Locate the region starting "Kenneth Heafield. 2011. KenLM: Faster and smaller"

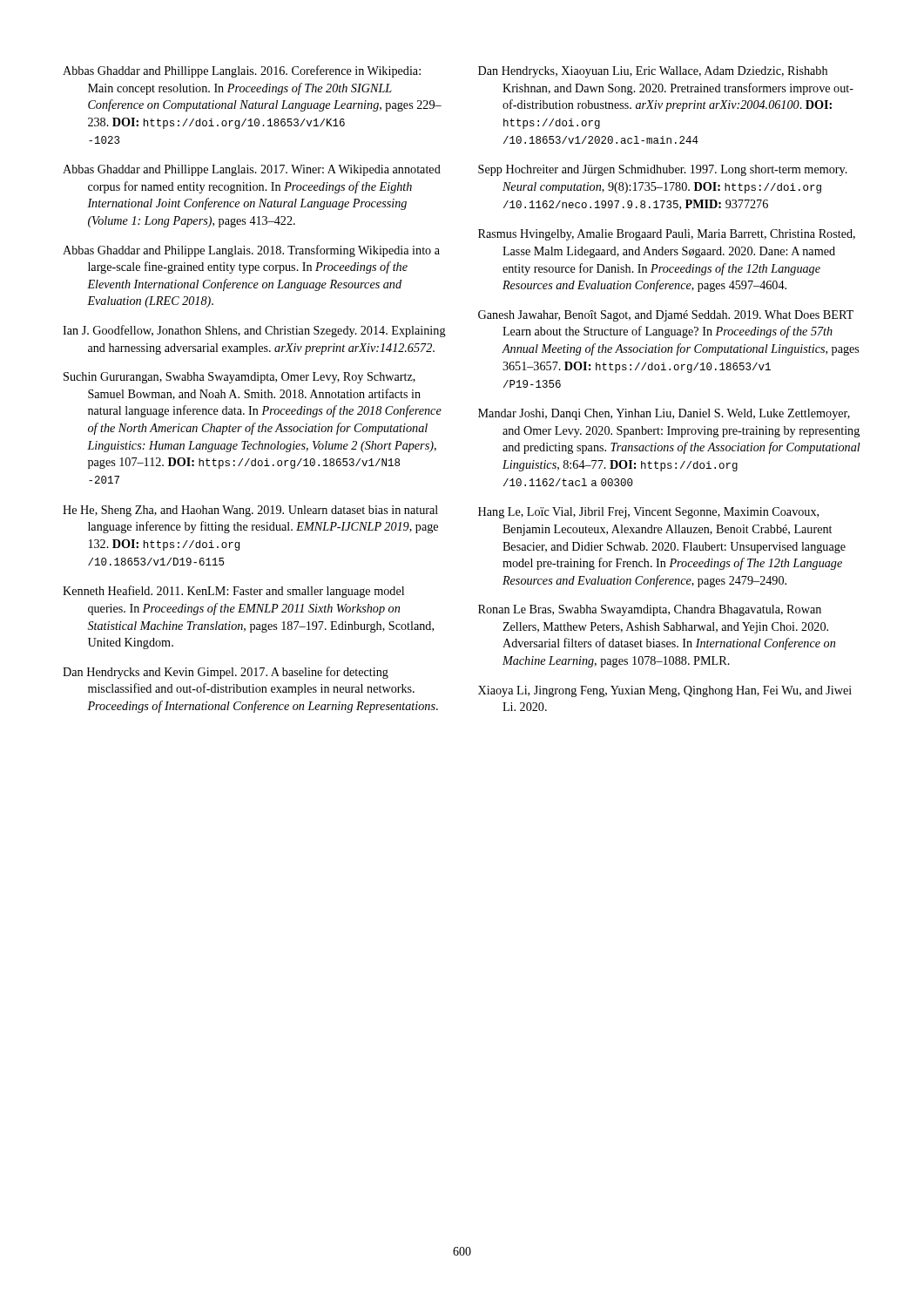point(249,617)
